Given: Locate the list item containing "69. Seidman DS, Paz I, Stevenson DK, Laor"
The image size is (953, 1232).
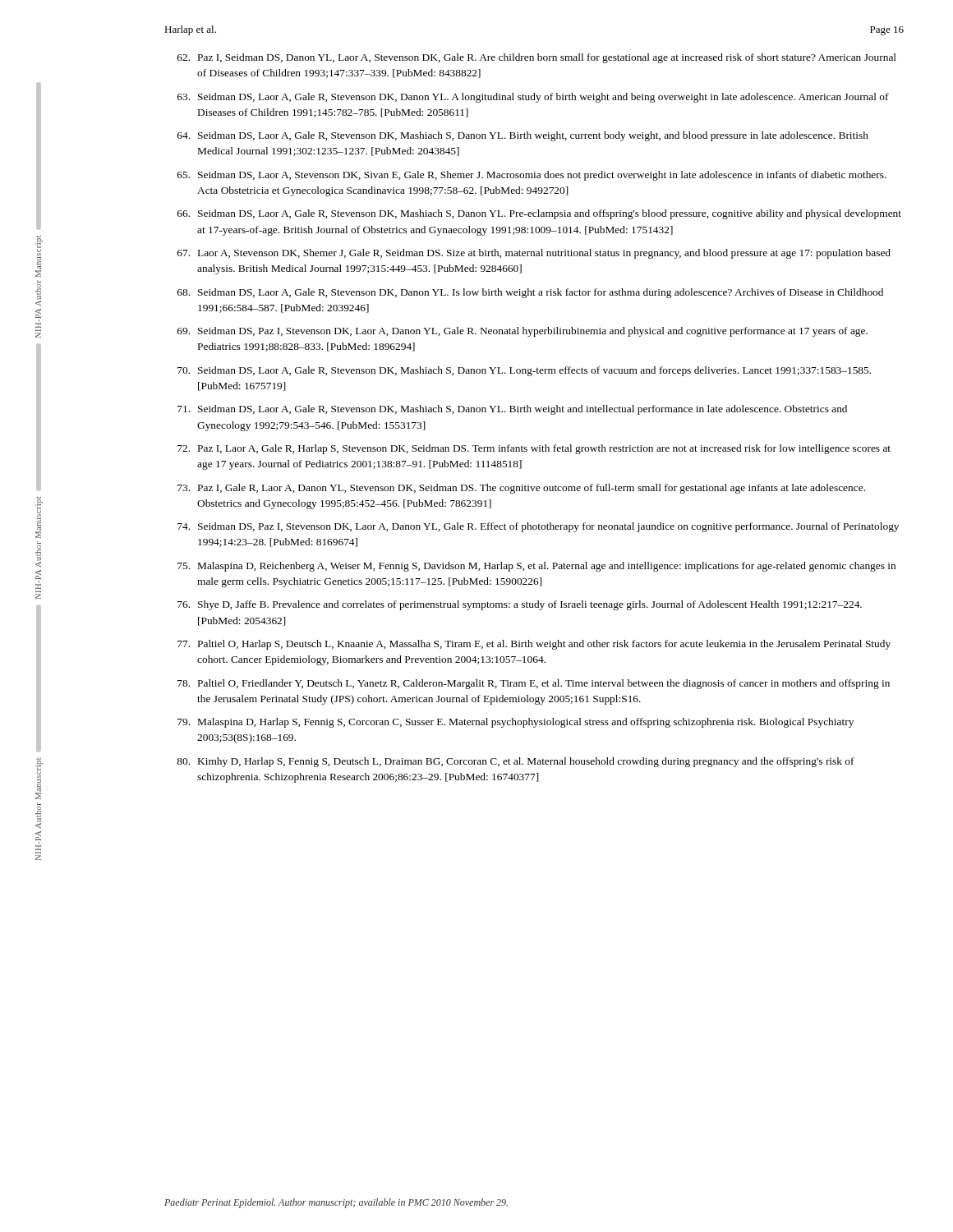Looking at the screenshot, I should [x=534, y=339].
